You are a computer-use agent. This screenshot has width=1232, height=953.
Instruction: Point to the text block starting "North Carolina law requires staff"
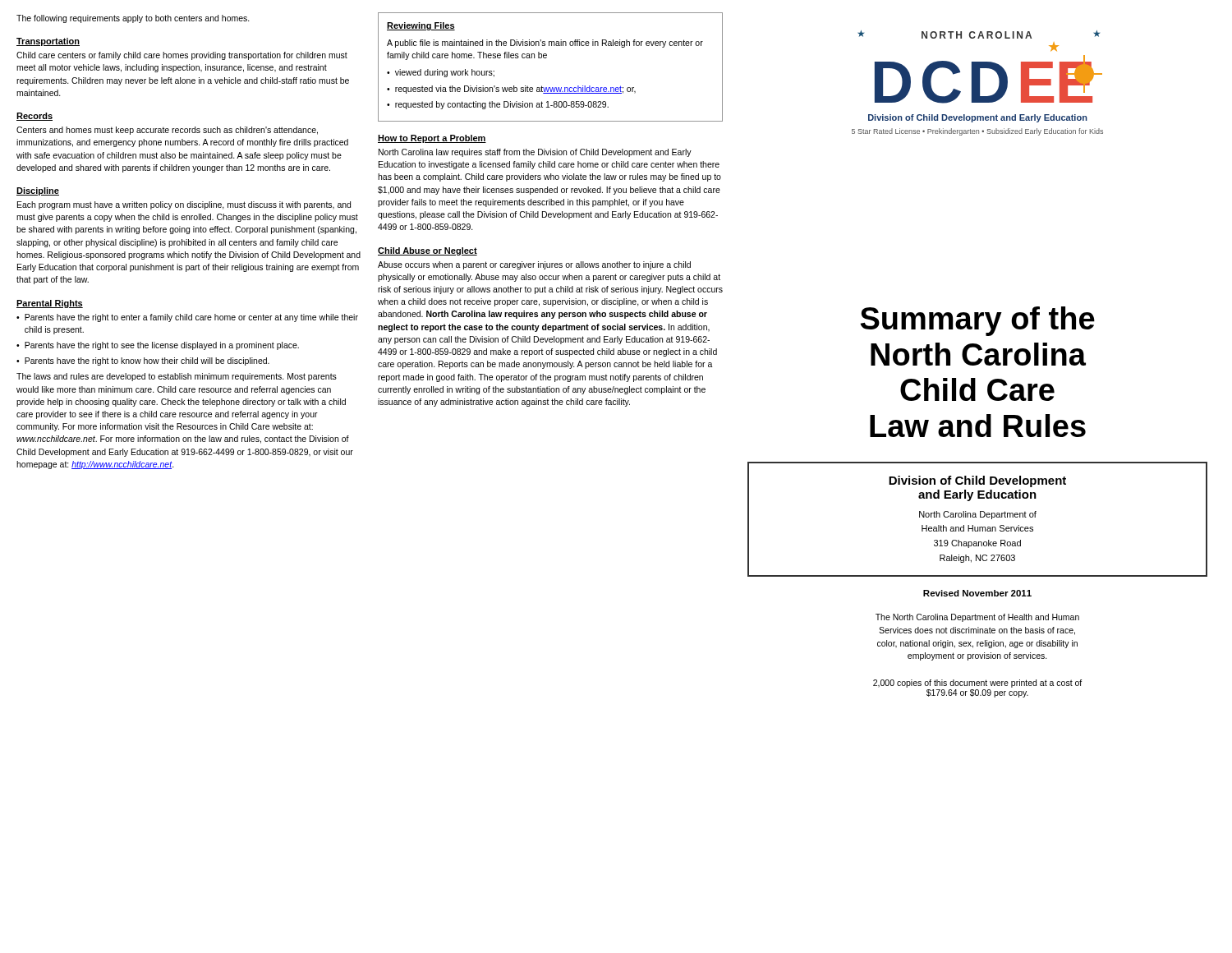(x=550, y=190)
